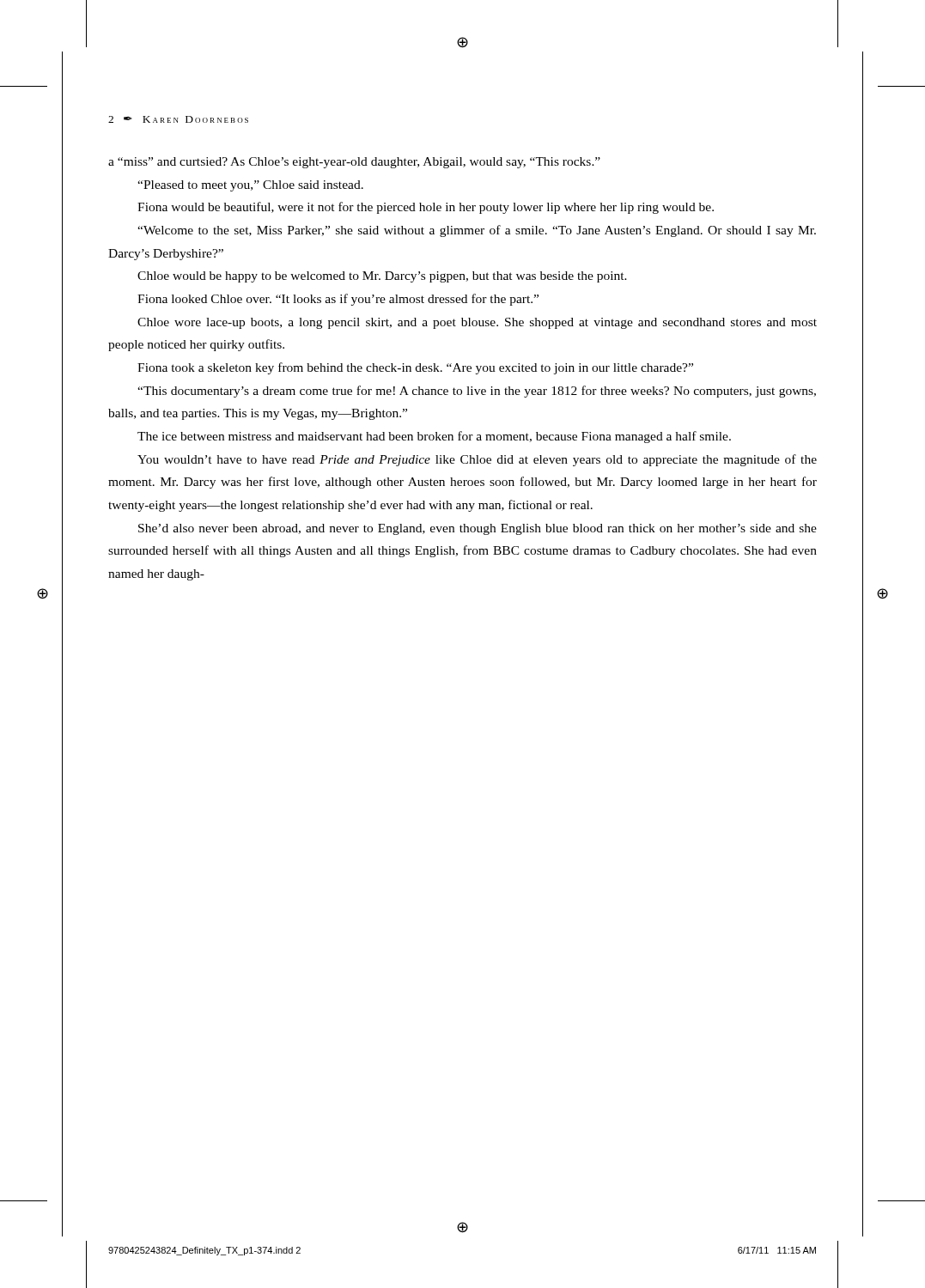Select the text block that reads "a “miss” and"

(x=462, y=368)
